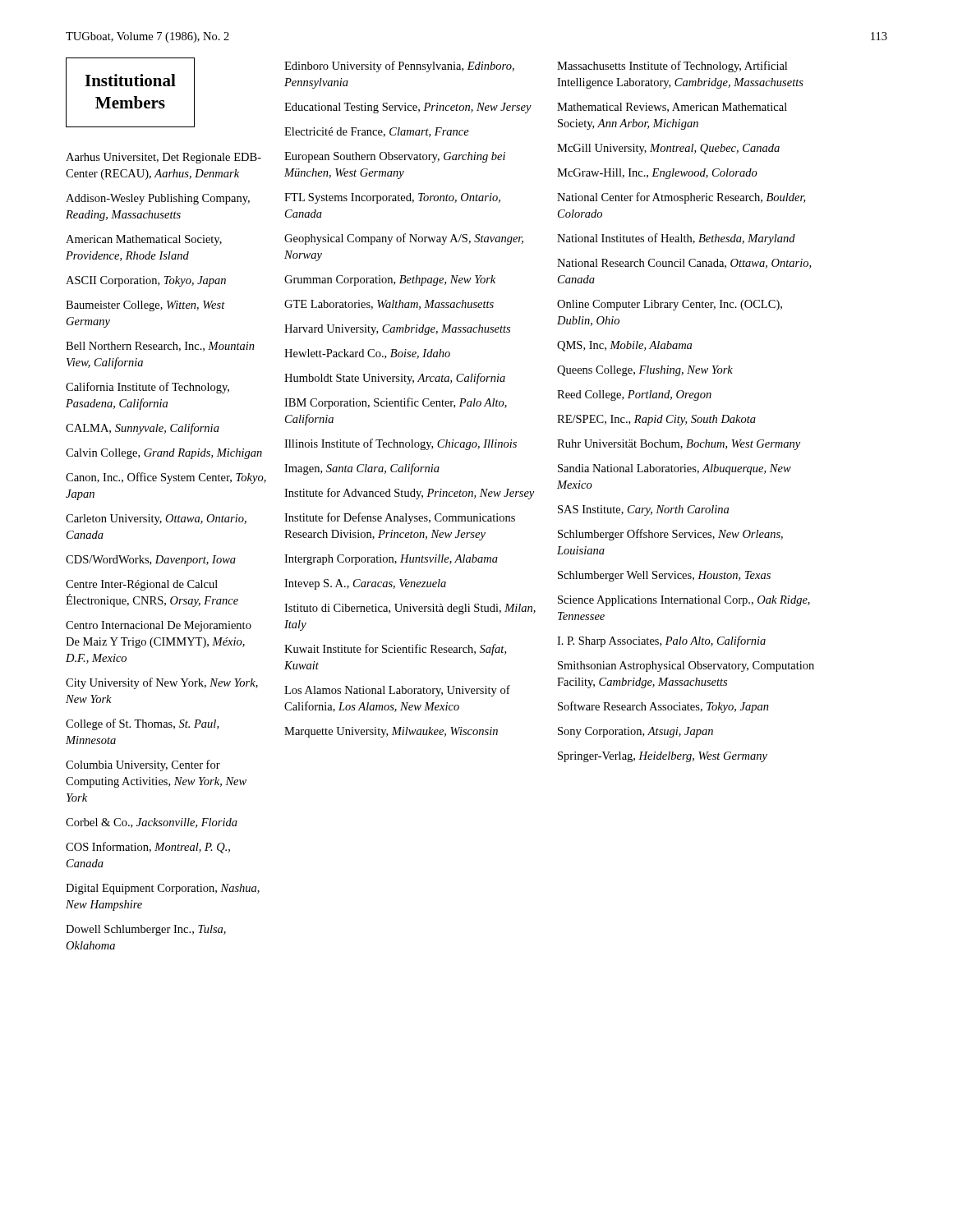Find the list item that says "Bell Northern Research, Inc.,"

(160, 354)
